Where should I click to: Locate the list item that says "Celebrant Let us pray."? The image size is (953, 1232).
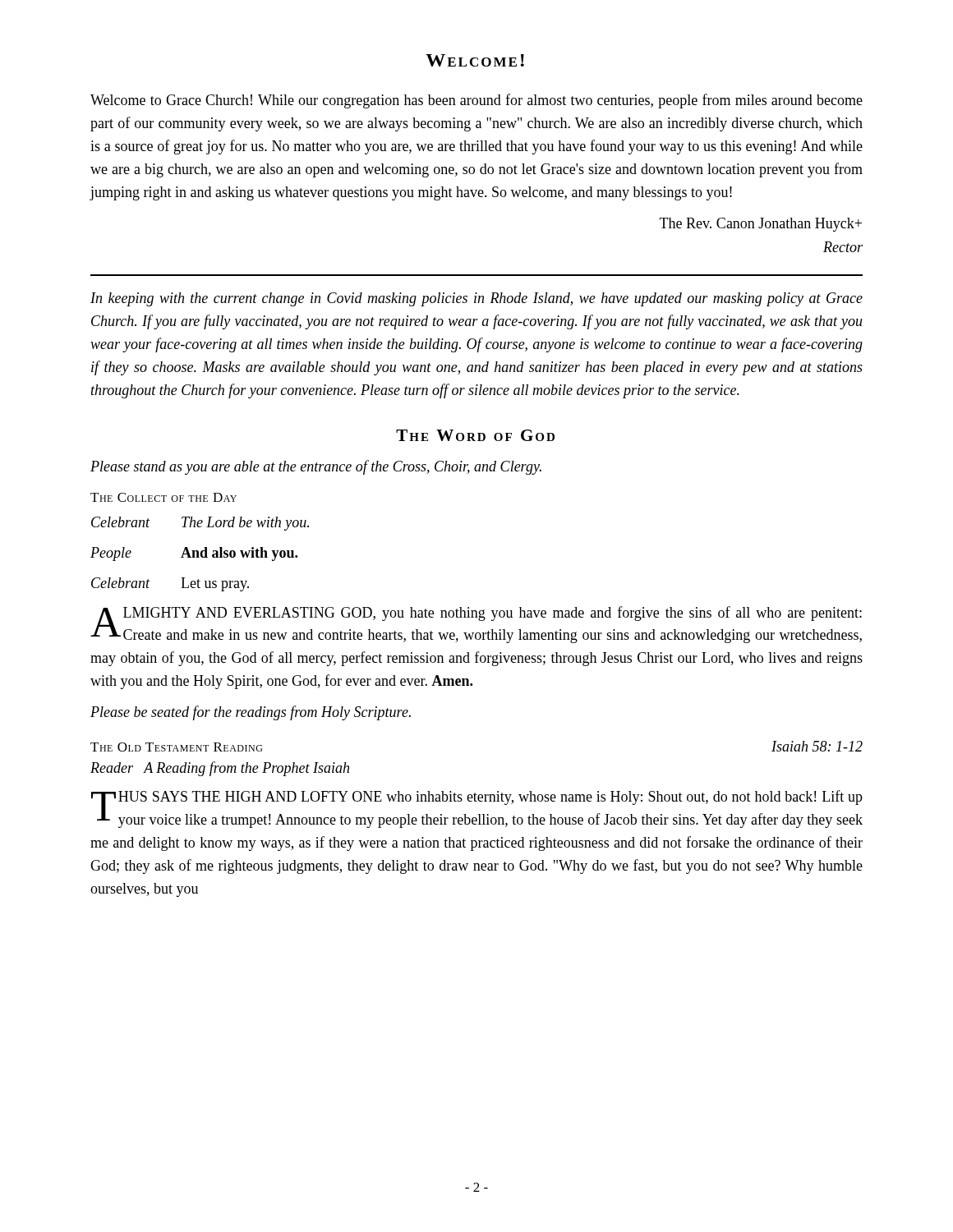(x=116, y=584)
